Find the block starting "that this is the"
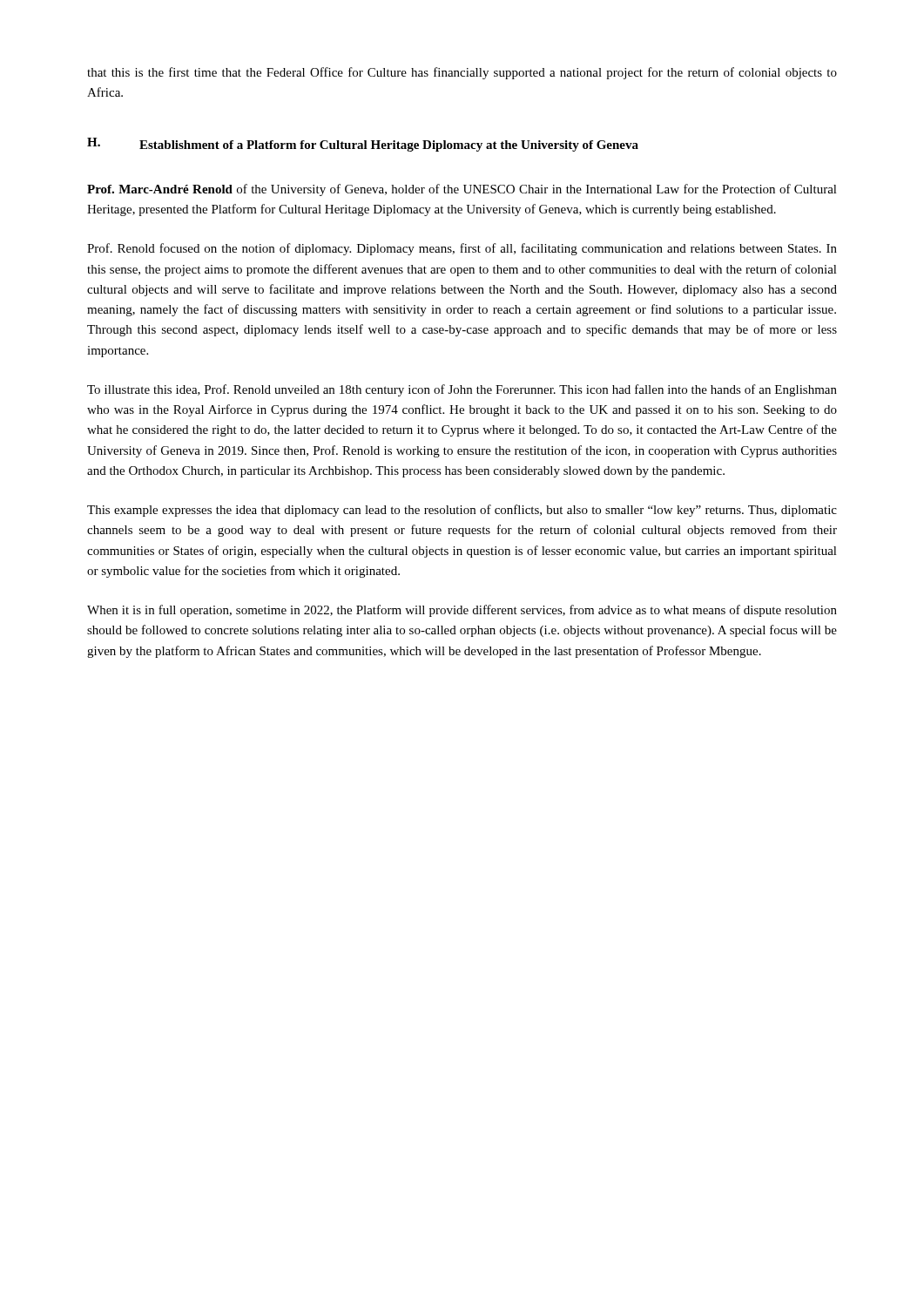The image size is (924, 1307). (x=462, y=82)
